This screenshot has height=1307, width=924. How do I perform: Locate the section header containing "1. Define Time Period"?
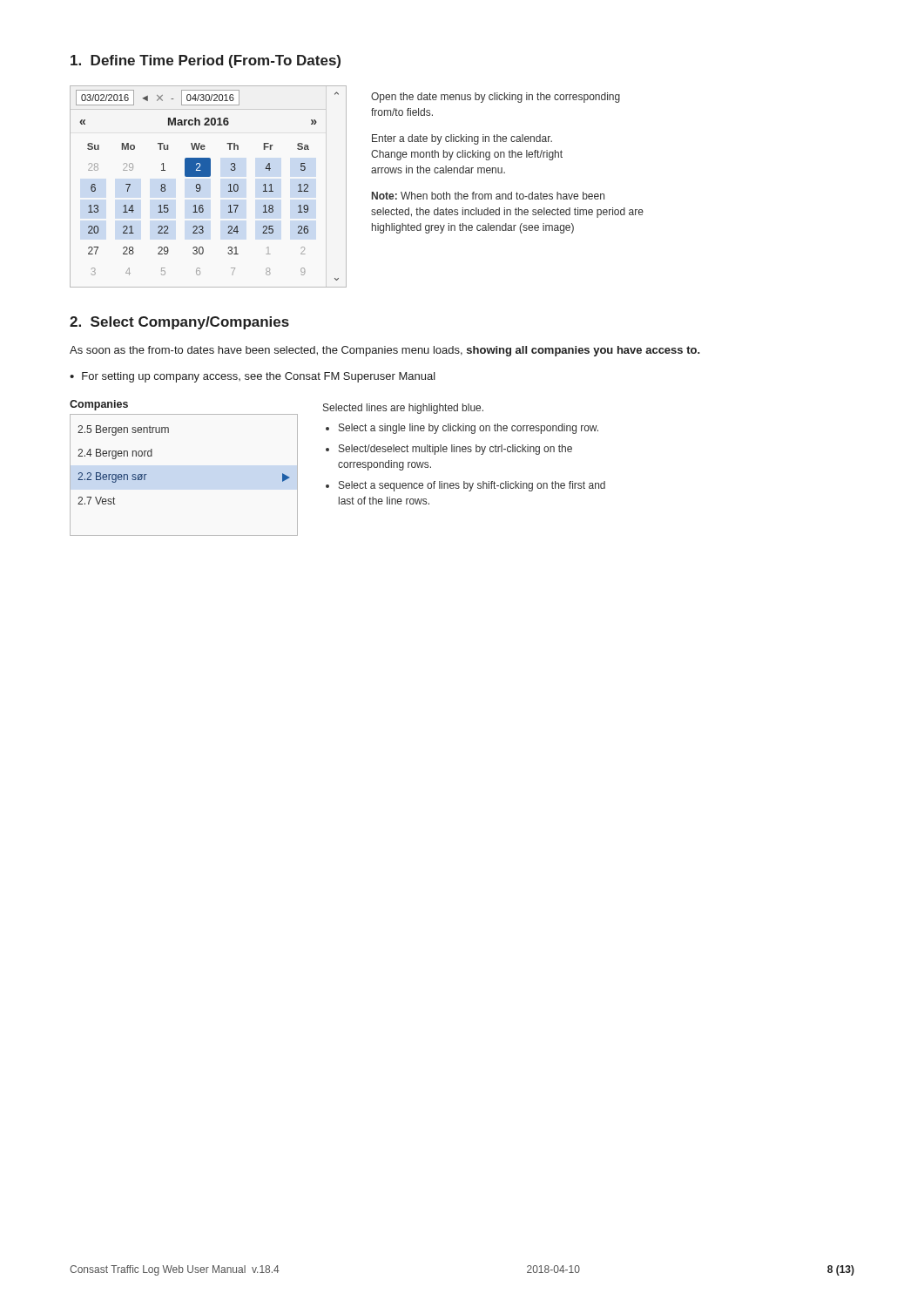point(206,61)
